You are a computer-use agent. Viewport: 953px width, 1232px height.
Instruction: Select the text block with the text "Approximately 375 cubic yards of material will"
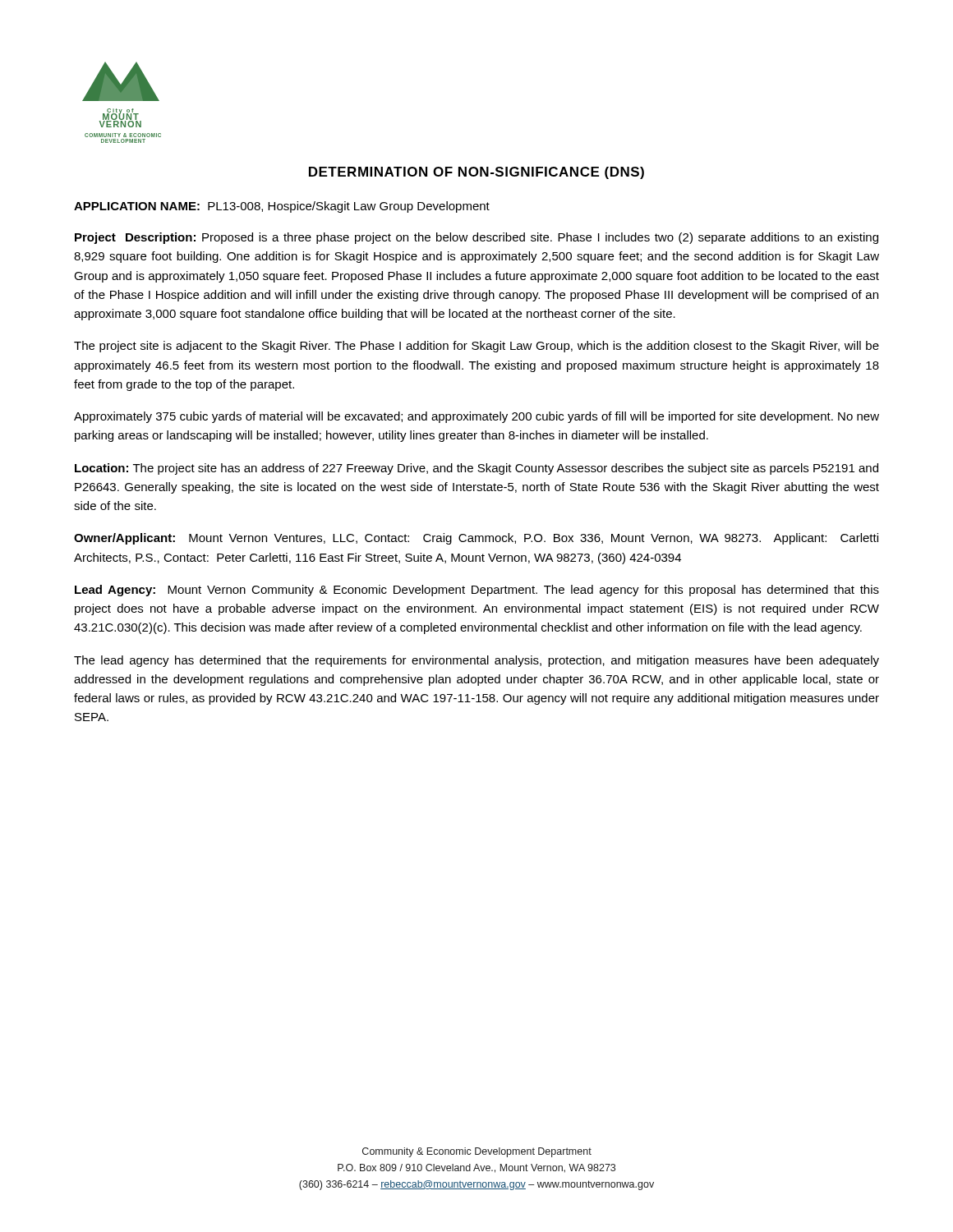476,426
